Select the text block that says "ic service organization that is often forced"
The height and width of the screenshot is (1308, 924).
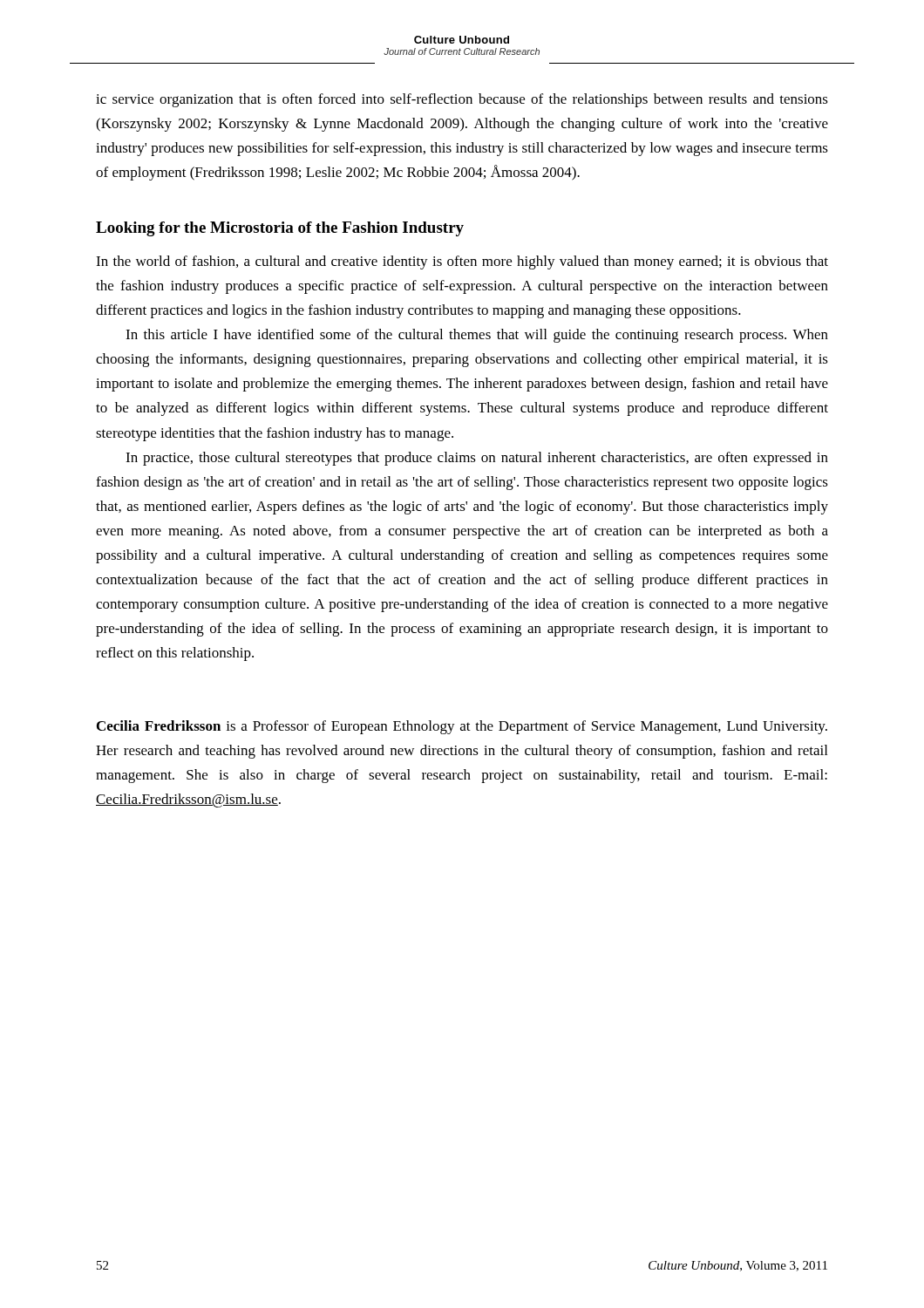(x=462, y=136)
